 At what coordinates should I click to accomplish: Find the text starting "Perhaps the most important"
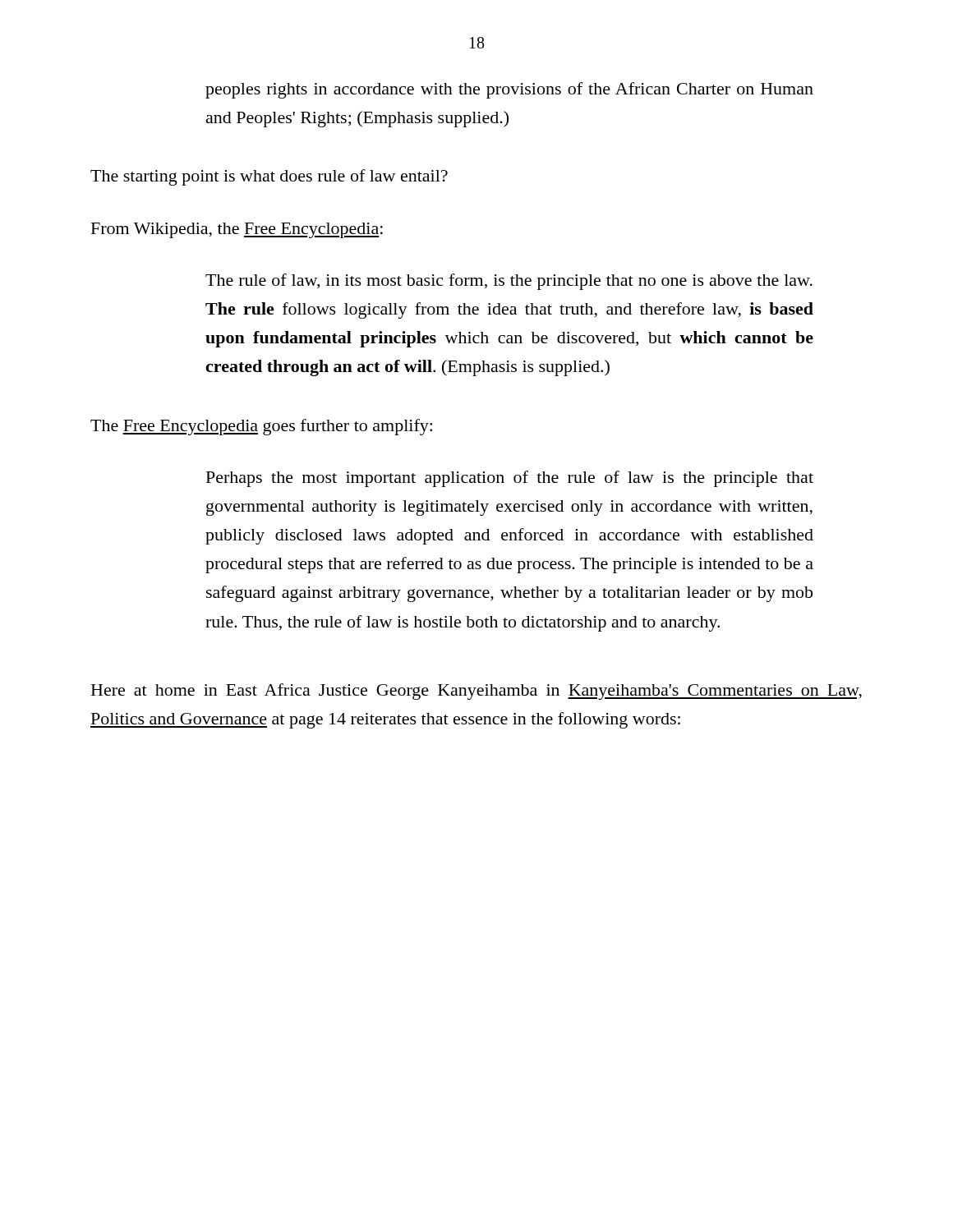click(509, 549)
